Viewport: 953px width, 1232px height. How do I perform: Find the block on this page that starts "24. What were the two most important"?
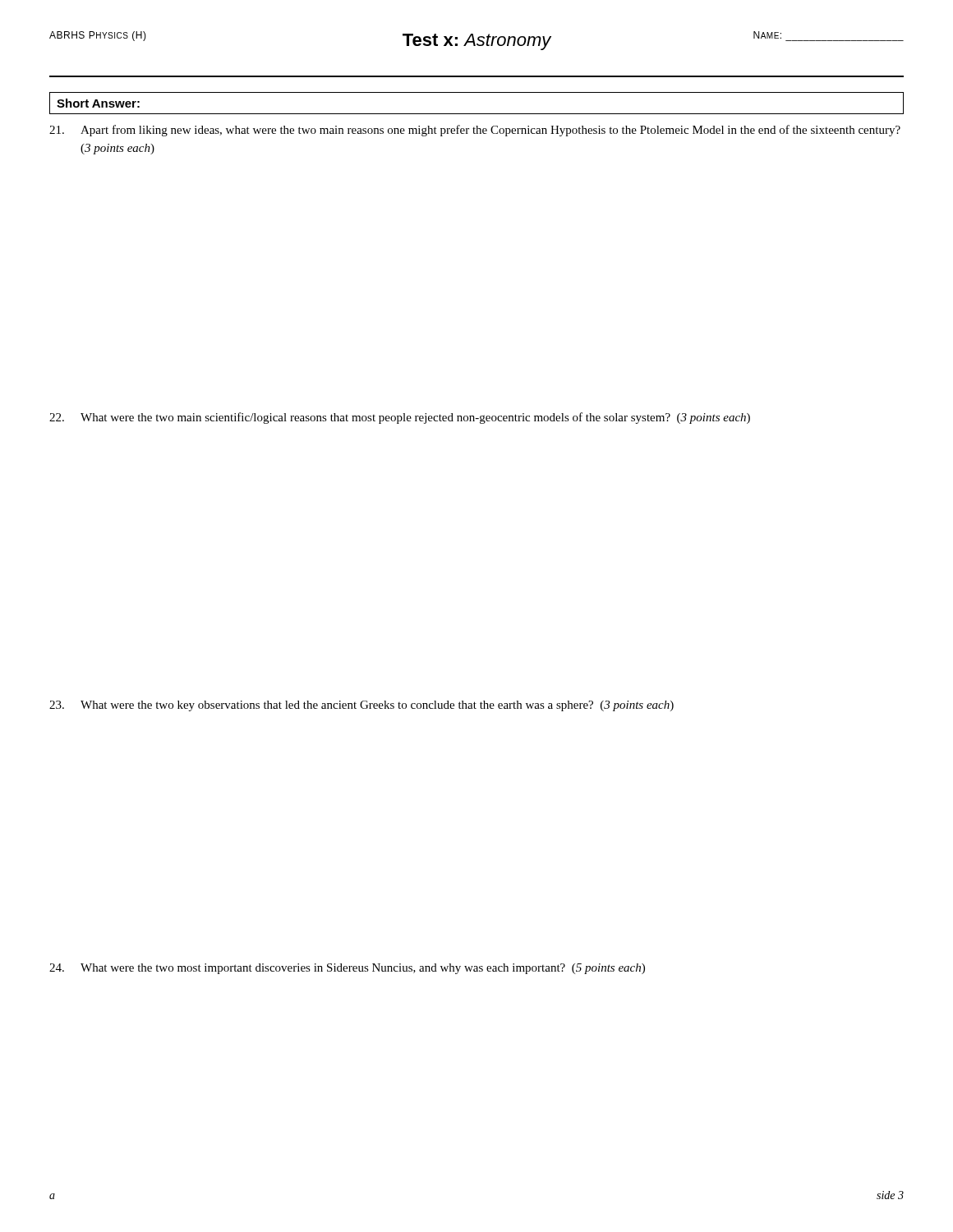[x=476, y=968]
